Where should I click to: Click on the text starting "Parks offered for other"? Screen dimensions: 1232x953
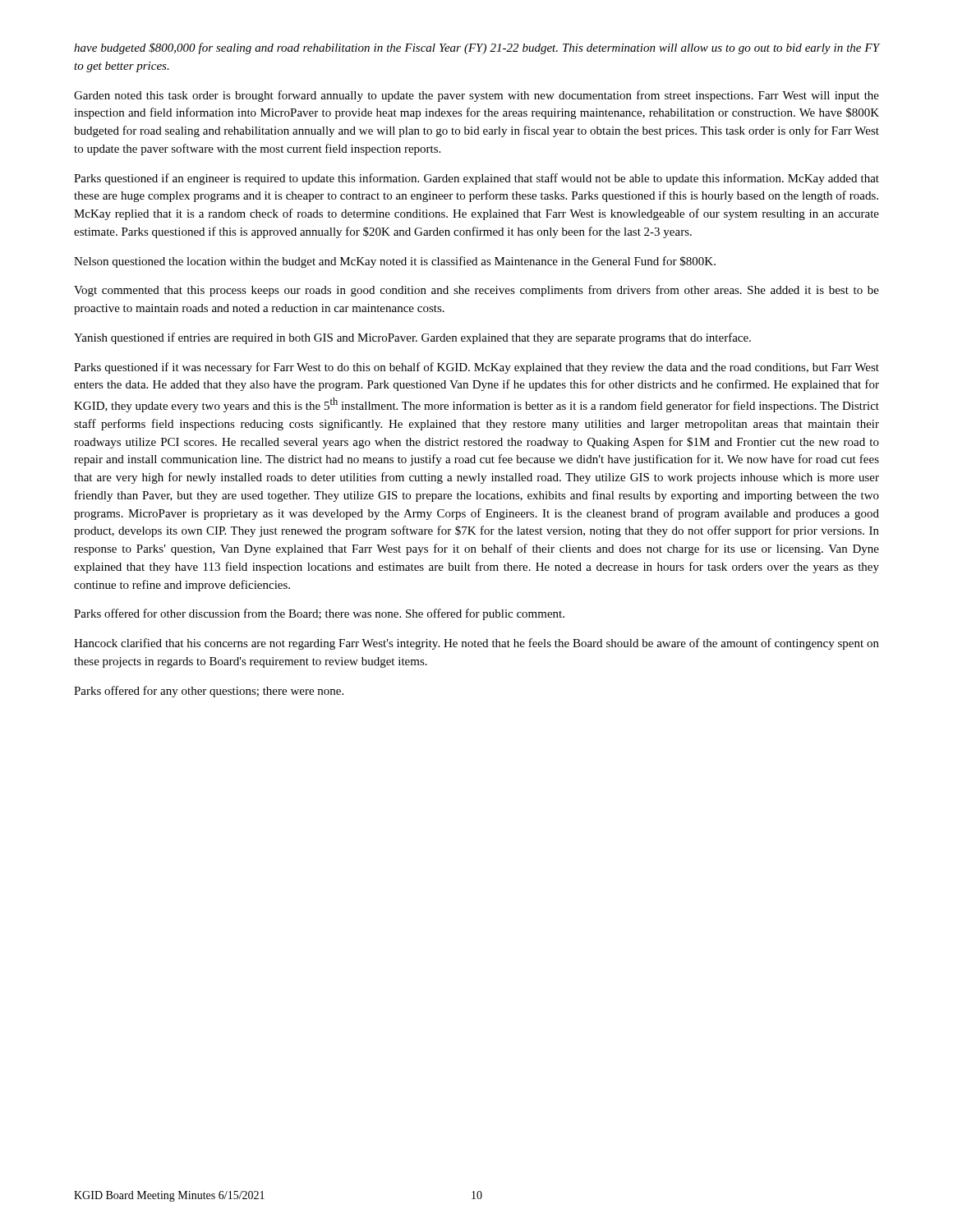click(476, 614)
